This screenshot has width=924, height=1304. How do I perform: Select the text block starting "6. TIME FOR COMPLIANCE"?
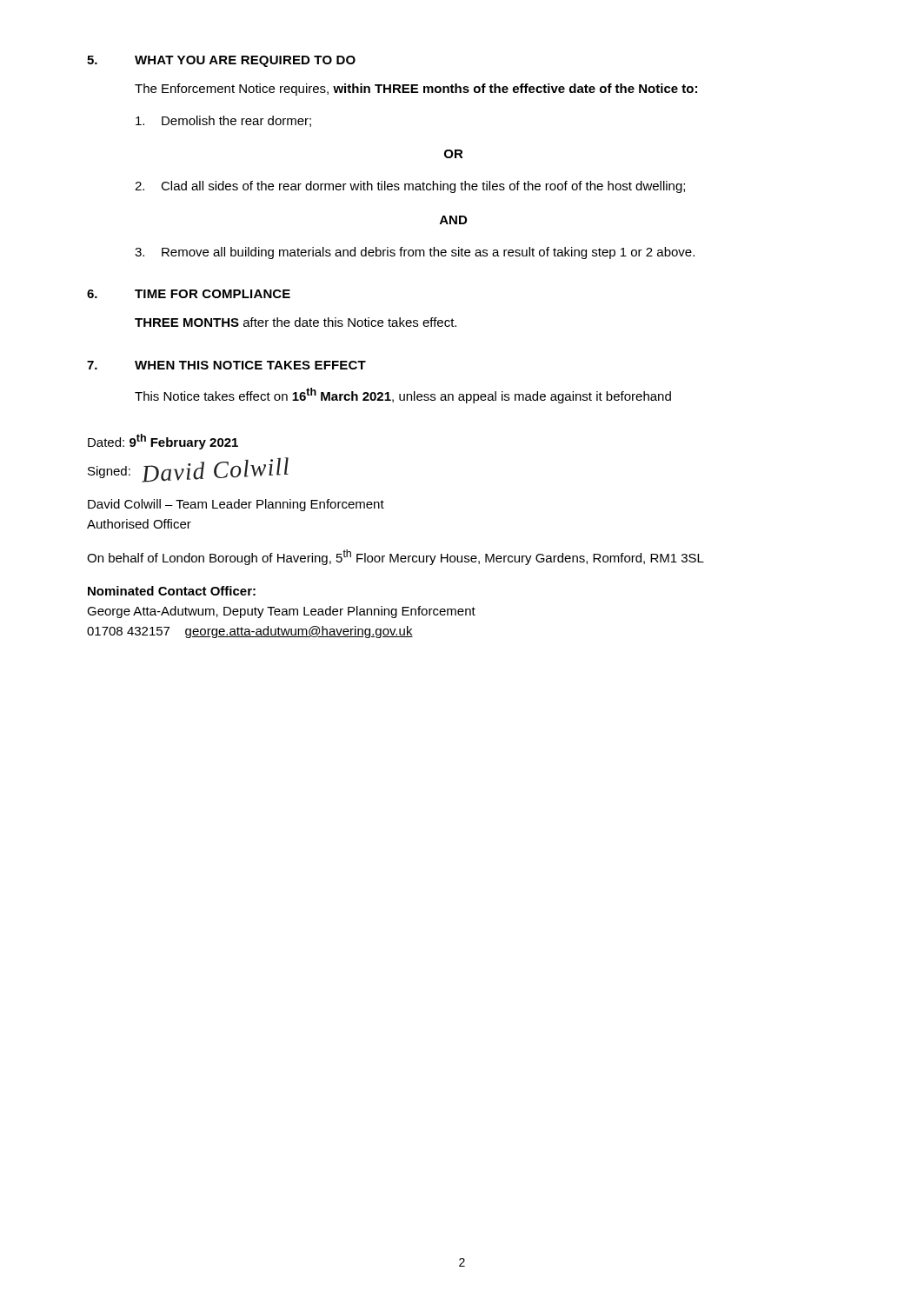click(189, 293)
